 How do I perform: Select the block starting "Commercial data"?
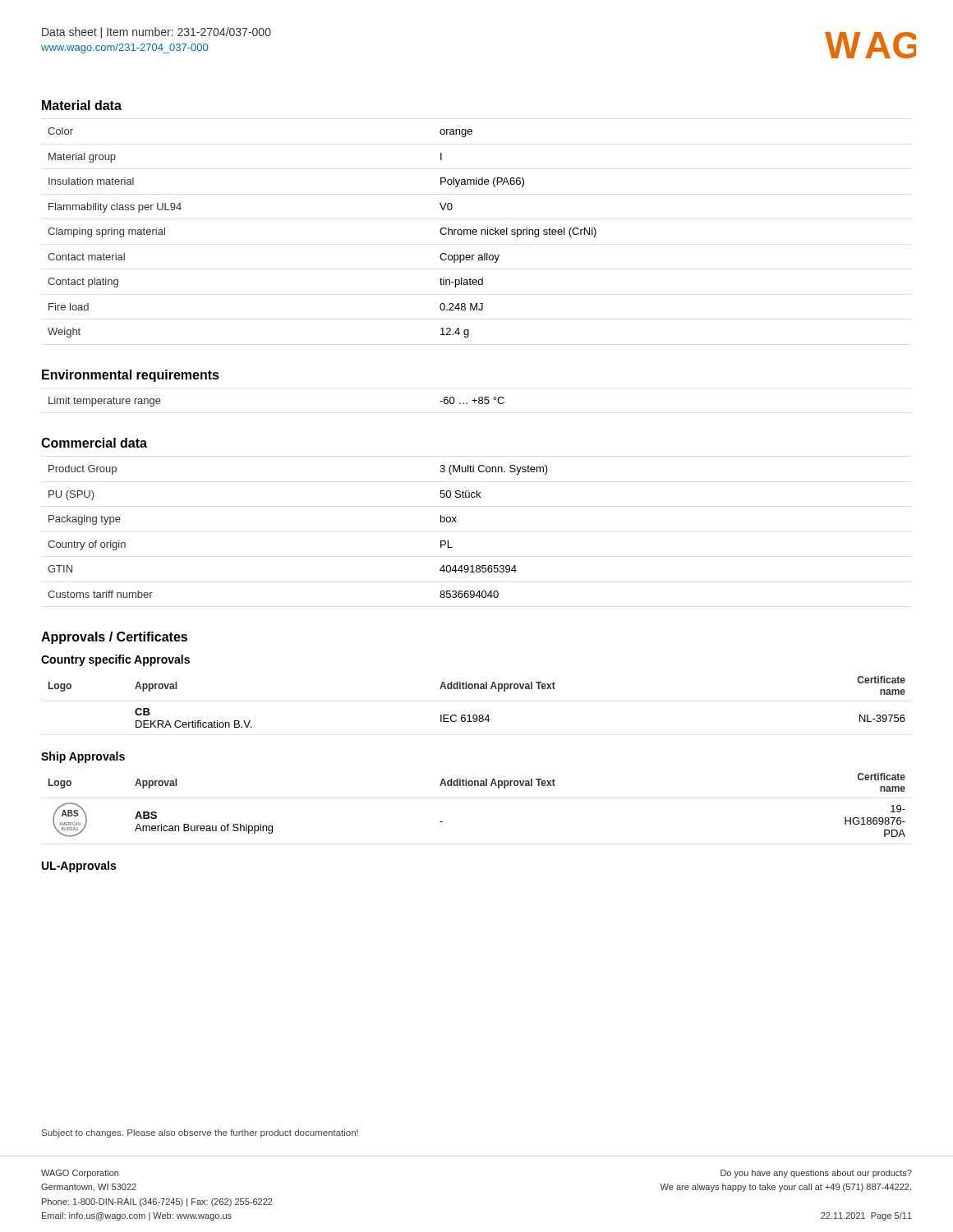[94, 443]
